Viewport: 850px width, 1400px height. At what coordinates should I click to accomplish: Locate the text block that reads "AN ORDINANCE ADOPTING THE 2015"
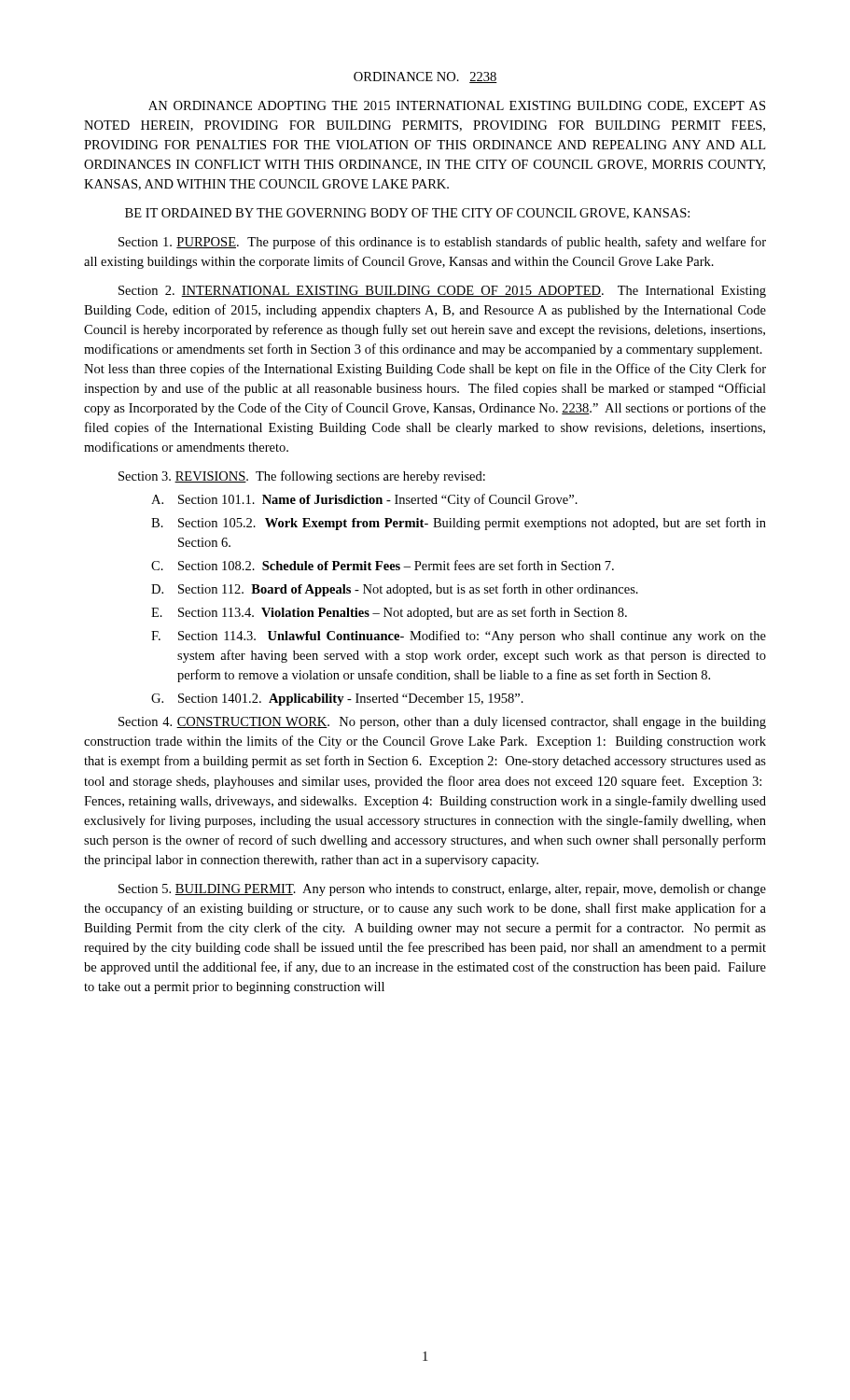tap(425, 145)
